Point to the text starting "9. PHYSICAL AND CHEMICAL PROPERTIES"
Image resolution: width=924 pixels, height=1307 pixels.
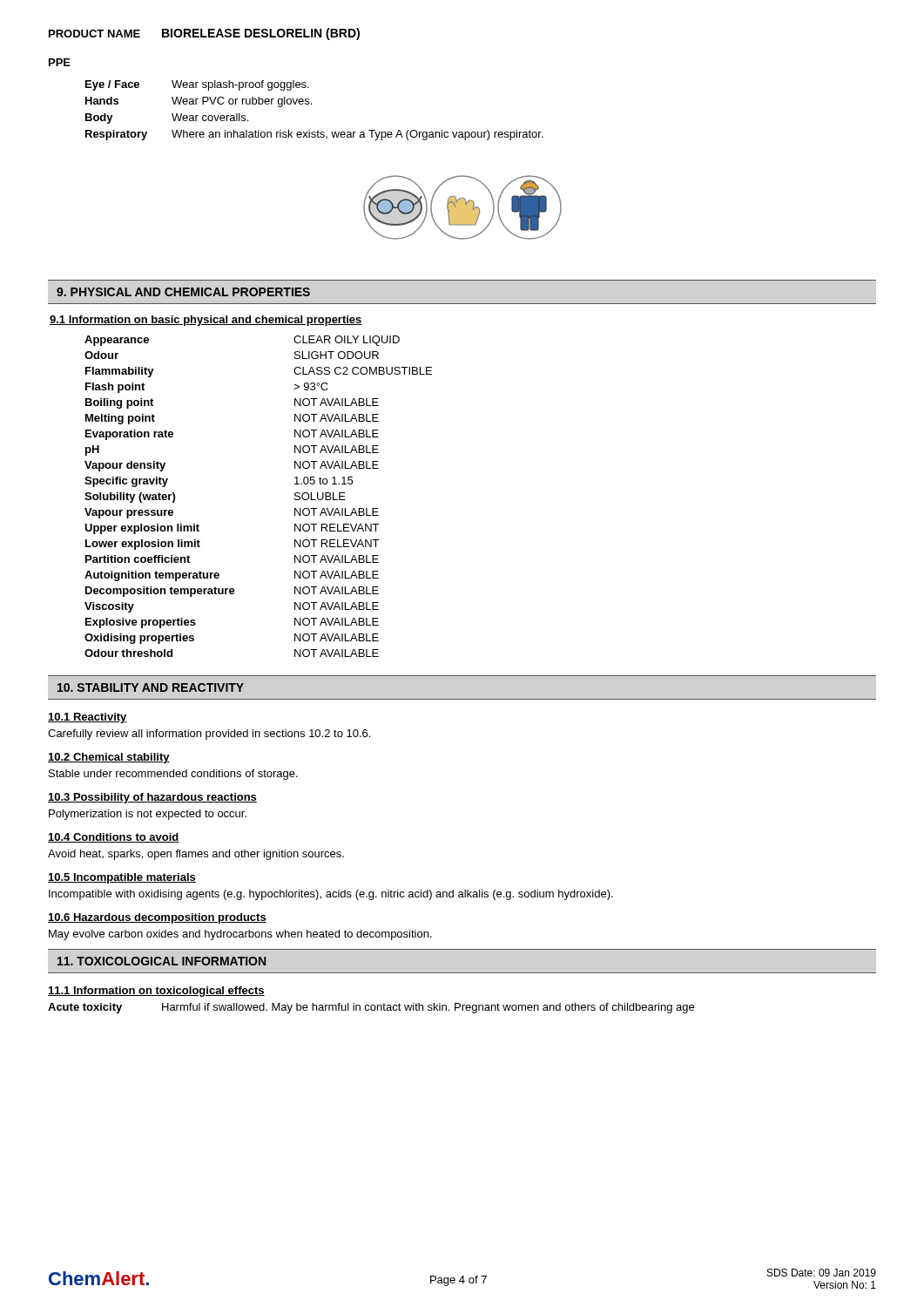tap(184, 292)
